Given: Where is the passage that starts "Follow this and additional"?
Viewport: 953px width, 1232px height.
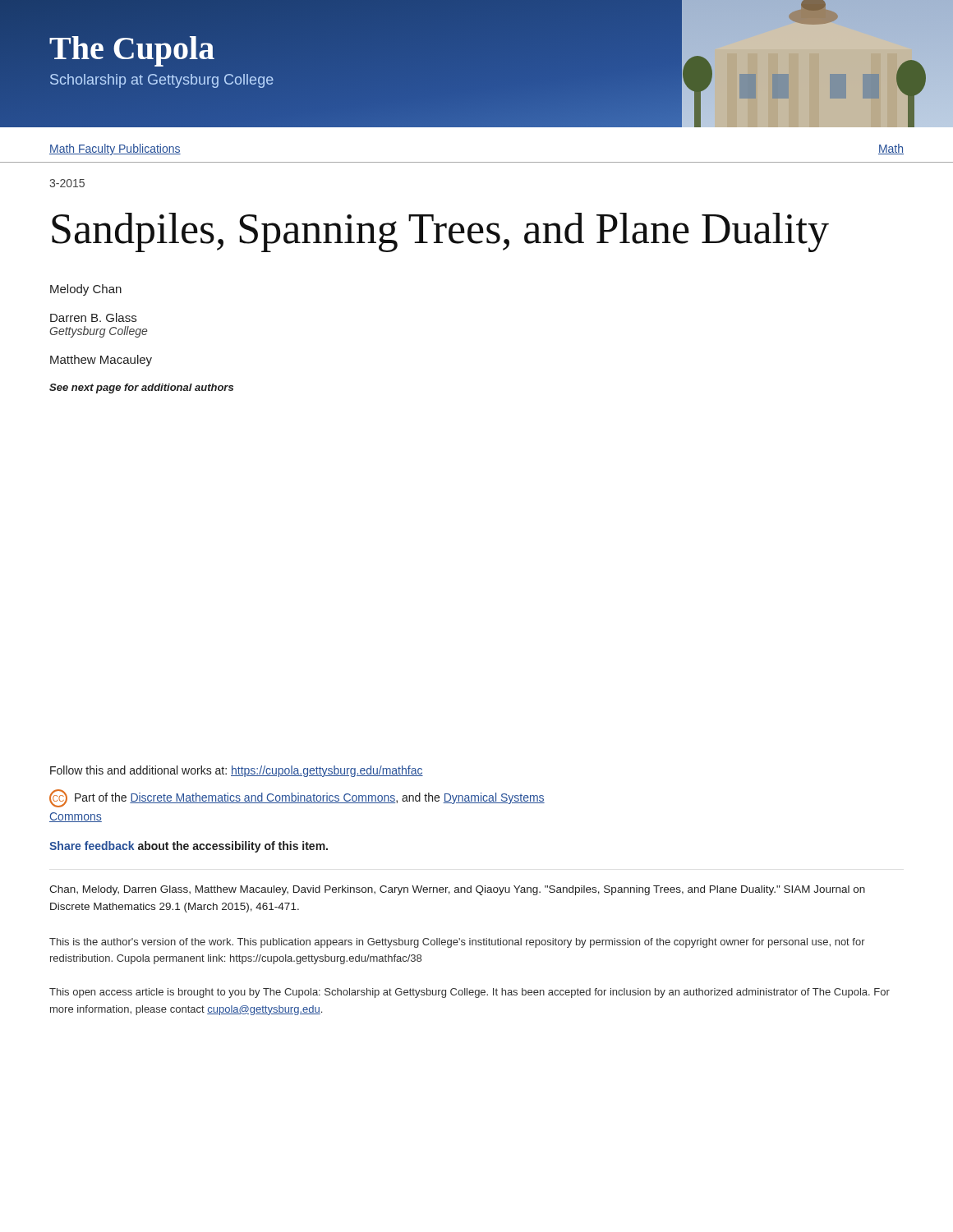Looking at the screenshot, I should coord(236,770).
